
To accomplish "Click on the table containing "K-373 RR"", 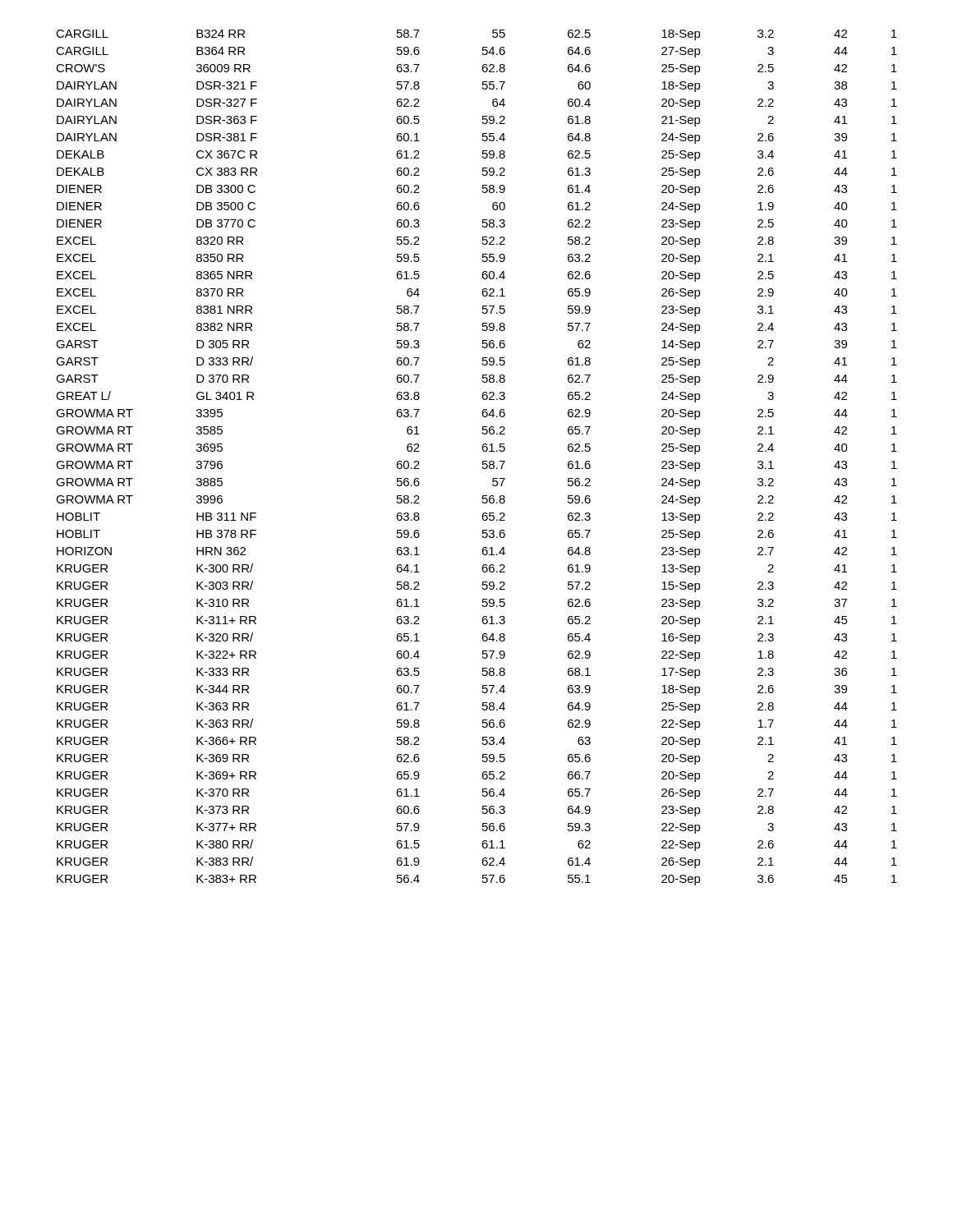I will tap(476, 456).
